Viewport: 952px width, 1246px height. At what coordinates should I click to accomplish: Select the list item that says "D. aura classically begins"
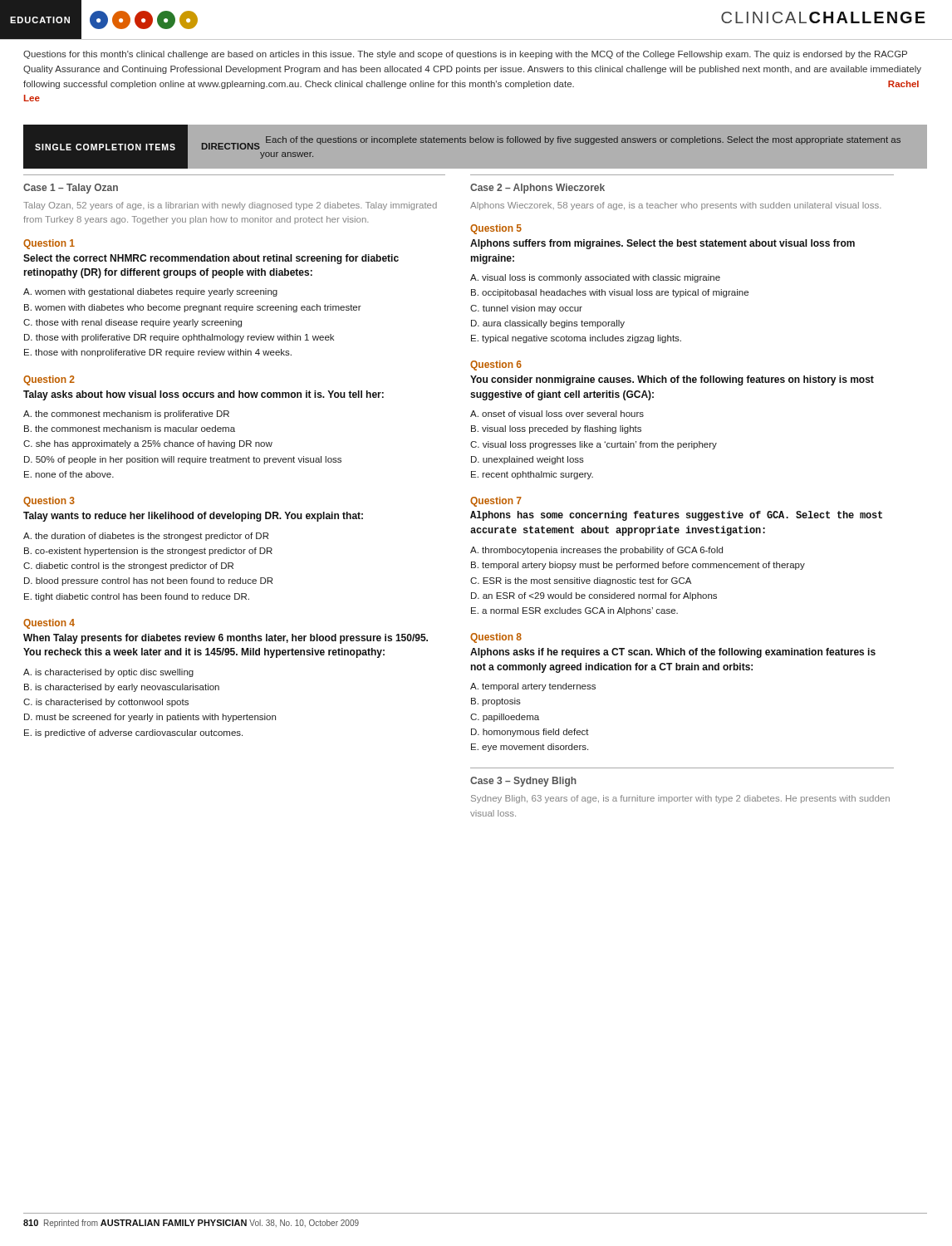pyautogui.click(x=547, y=323)
